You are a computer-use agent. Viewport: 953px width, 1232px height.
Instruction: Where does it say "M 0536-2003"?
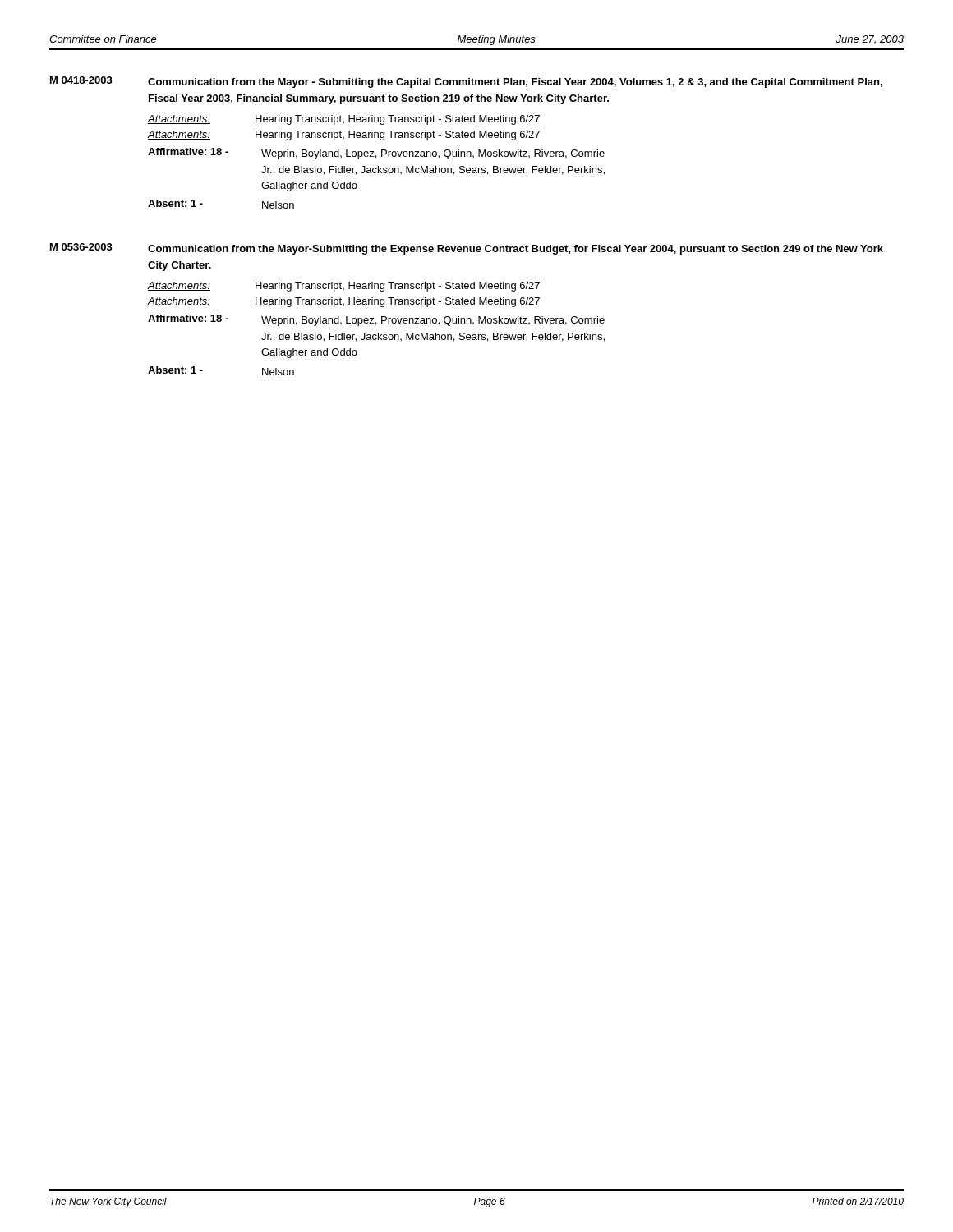click(x=81, y=247)
